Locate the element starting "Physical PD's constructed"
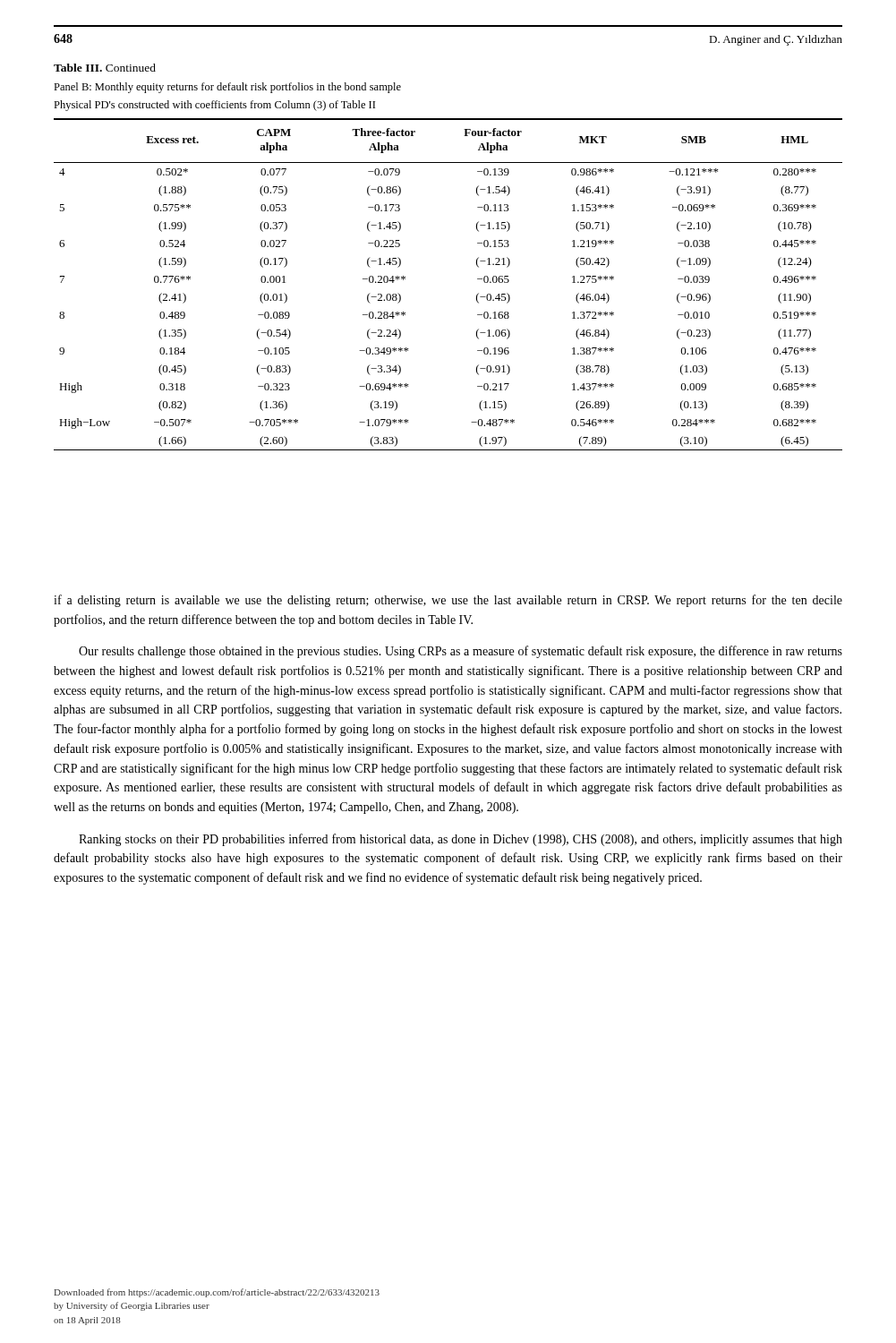 pos(215,105)
